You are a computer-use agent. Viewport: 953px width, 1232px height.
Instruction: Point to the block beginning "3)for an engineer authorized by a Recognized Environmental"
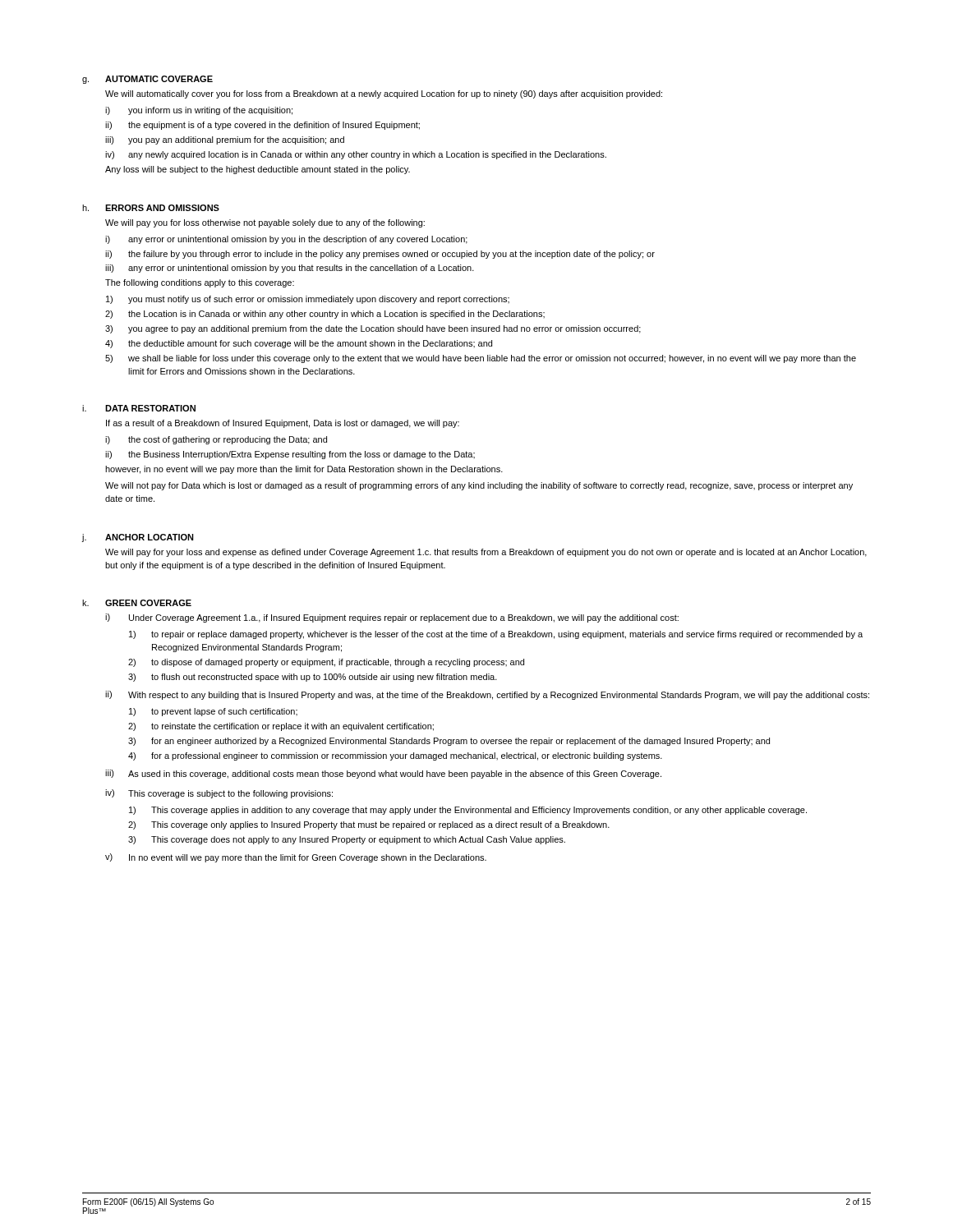pyautogui.click(x=449, y=742)
